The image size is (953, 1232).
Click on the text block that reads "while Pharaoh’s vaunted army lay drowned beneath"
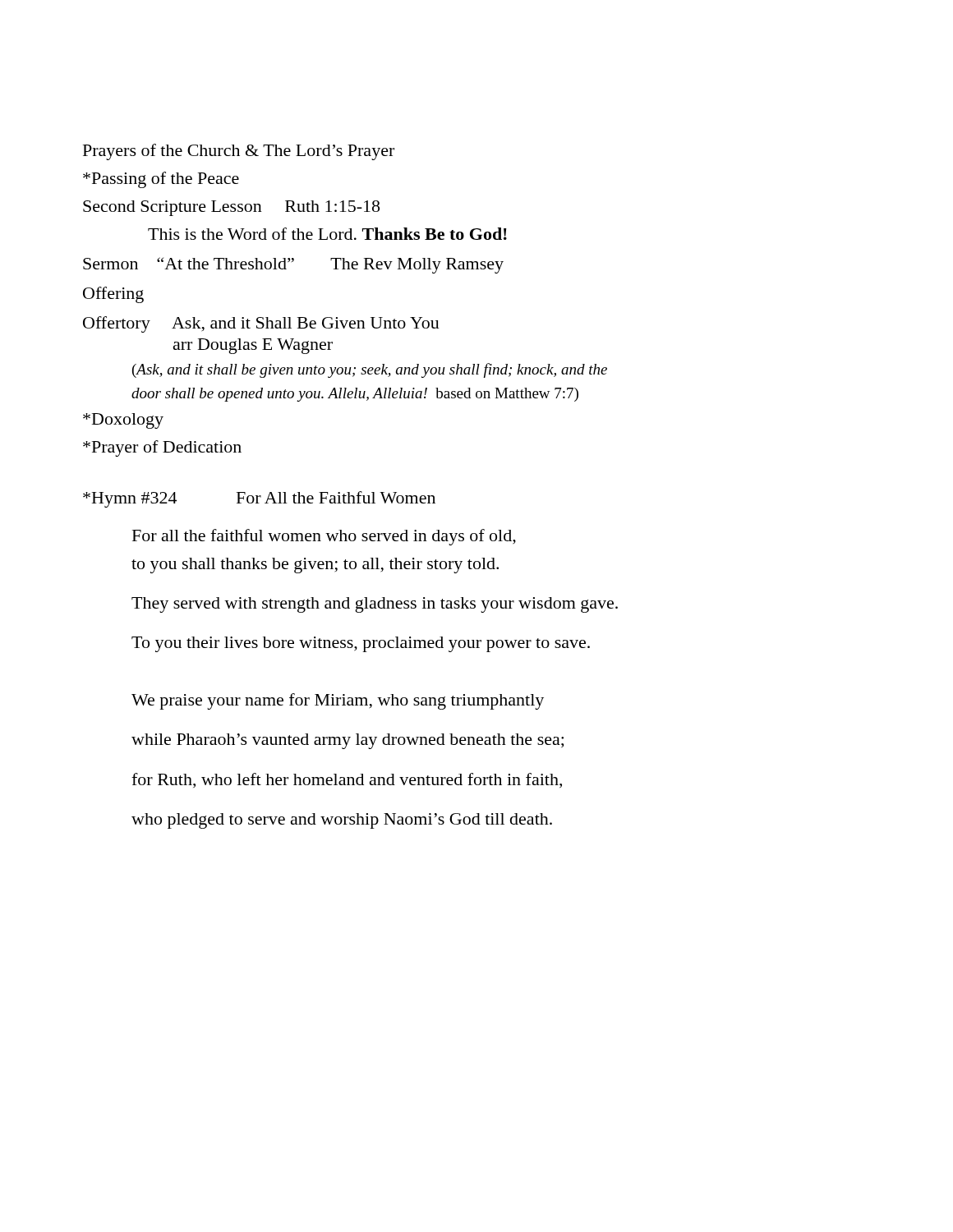coord(501,740)
